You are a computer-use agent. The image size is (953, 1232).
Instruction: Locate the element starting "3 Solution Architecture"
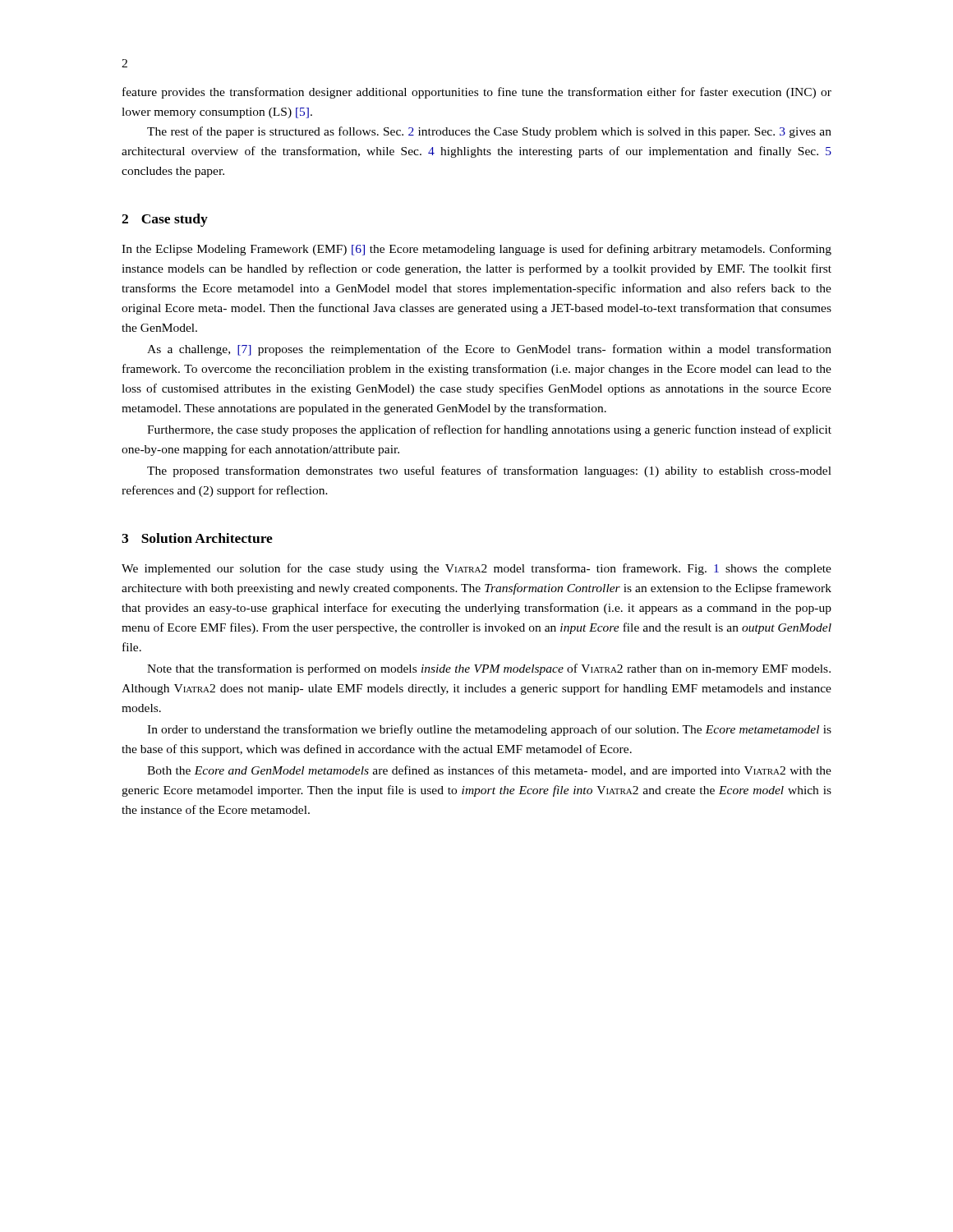pos(197,538)
